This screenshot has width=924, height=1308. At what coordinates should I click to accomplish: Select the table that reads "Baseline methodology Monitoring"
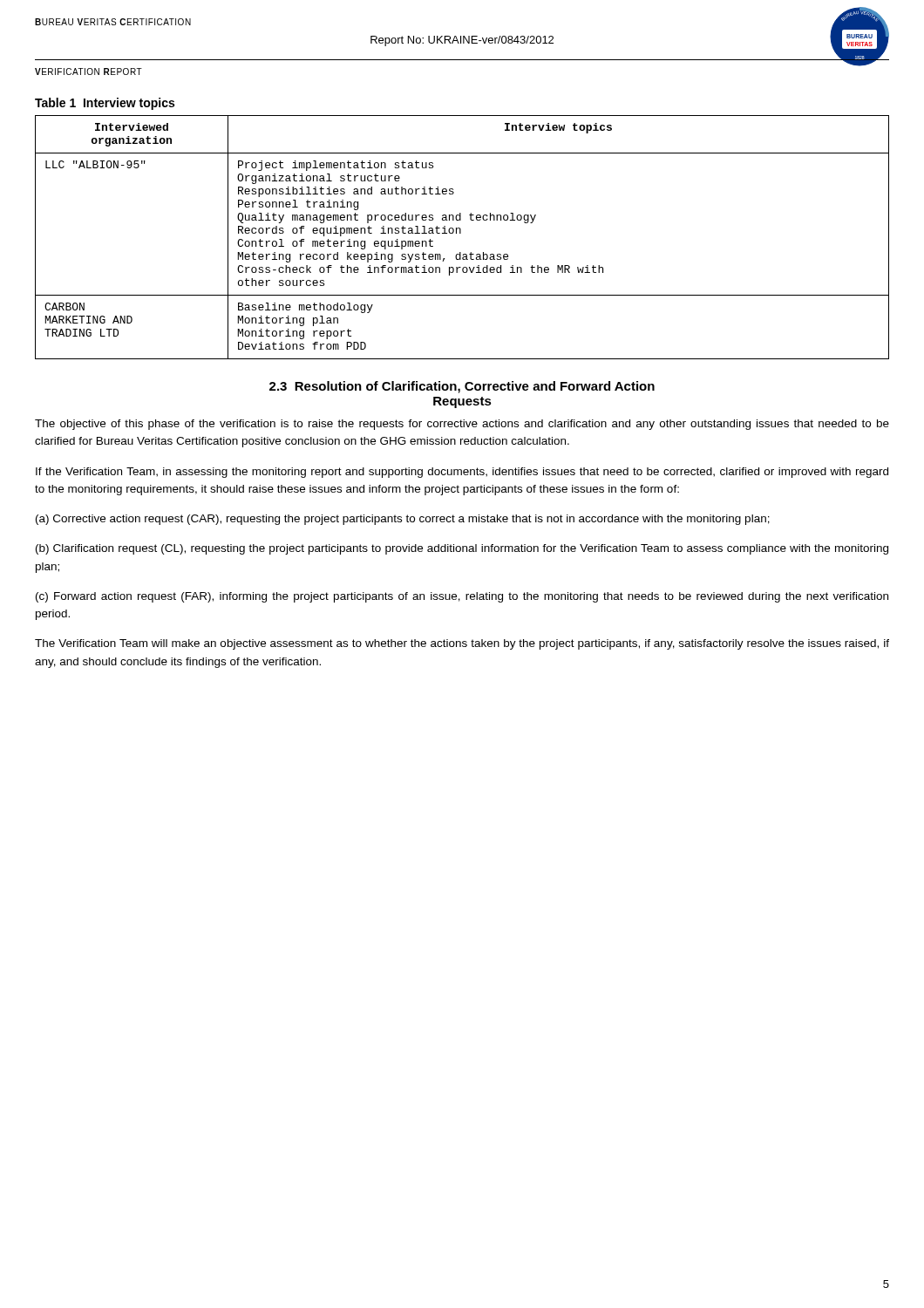tap(462, 237)
